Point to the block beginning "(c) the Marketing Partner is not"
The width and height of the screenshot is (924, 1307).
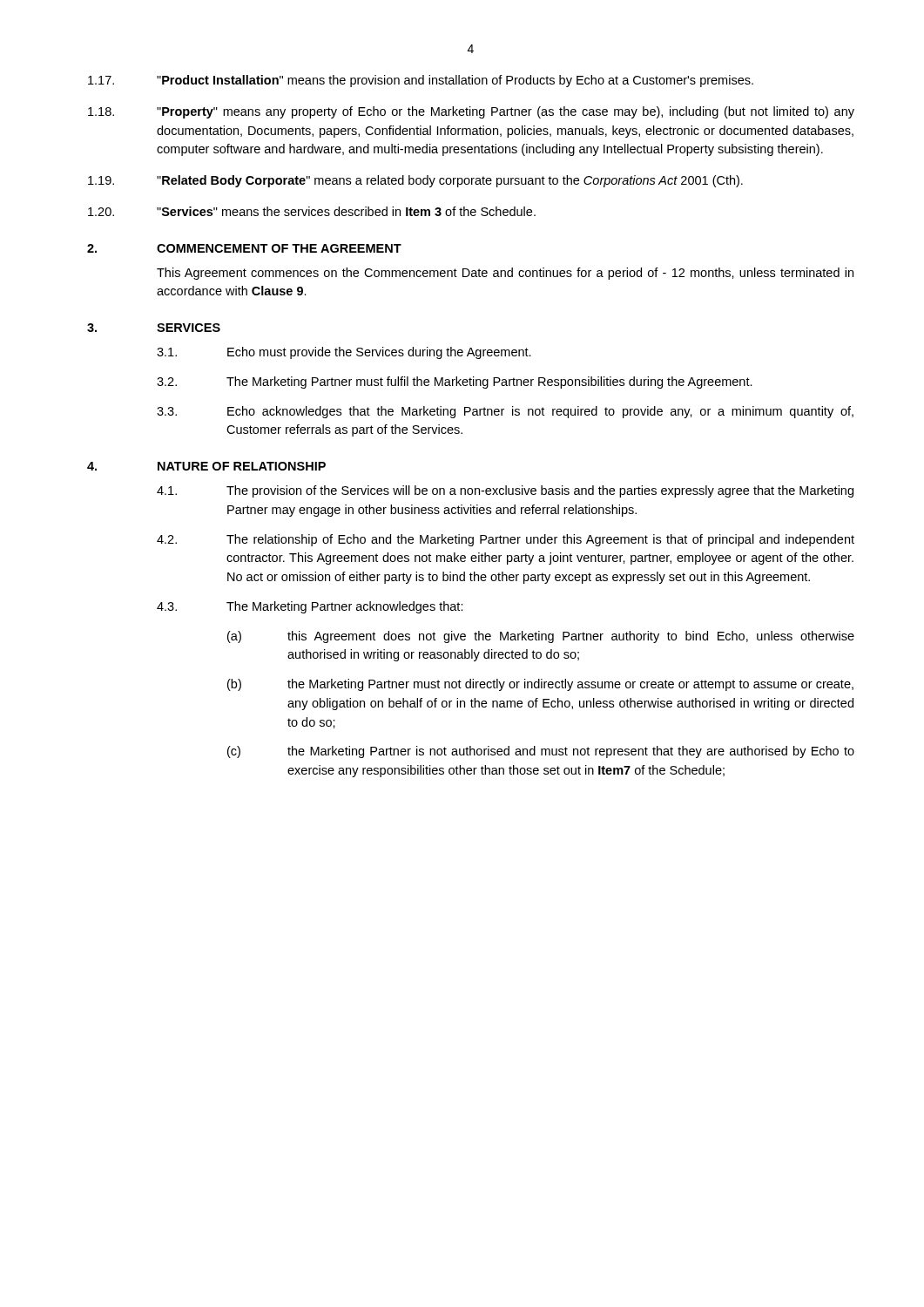point(540,762)
